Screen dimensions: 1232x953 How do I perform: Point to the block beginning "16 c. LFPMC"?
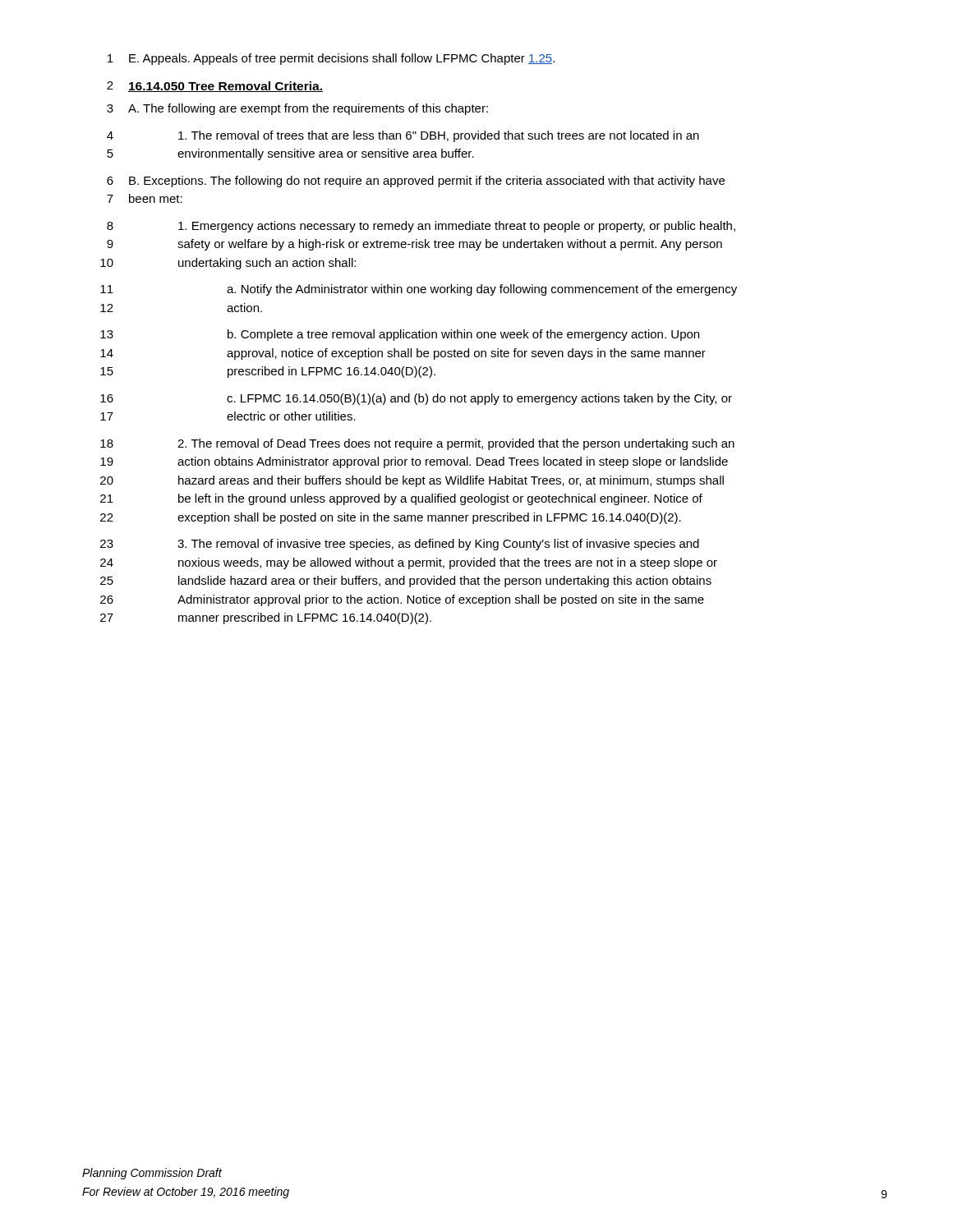tap(485, 398)
